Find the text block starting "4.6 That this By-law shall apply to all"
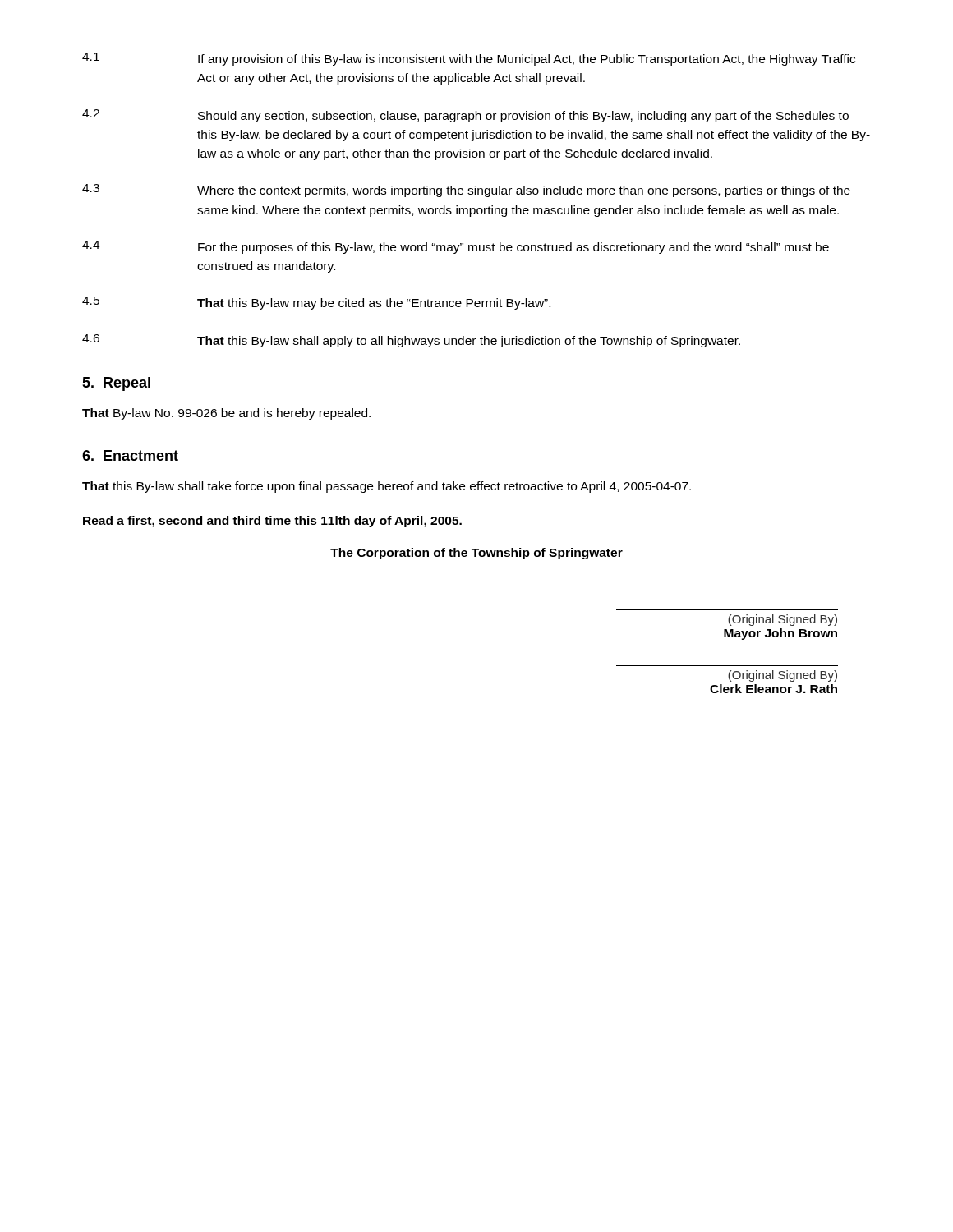The image size is (953, 1232). 476,340
